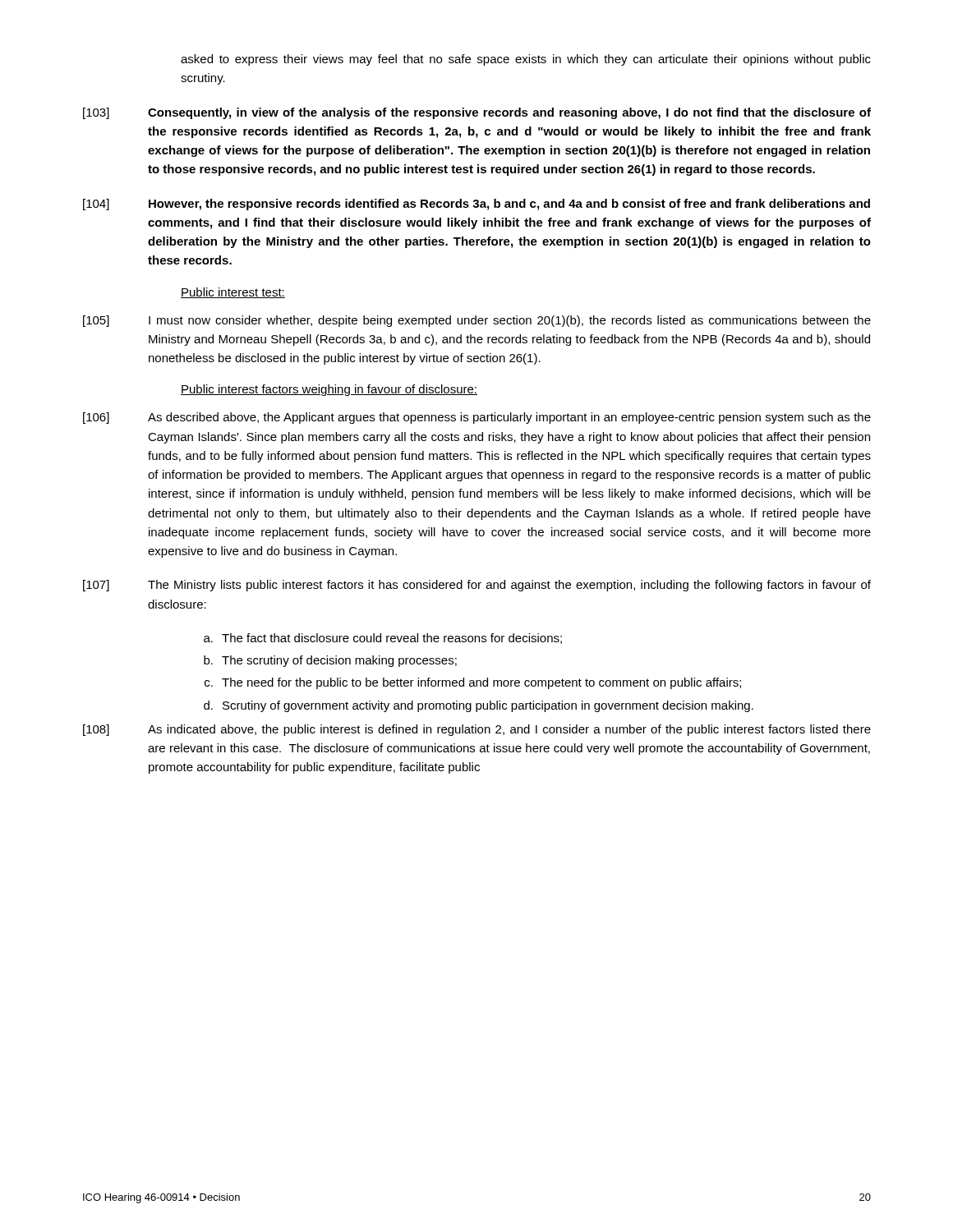Click on the section header that reads "Public interest factors weighing"
Viewport: 953px width, 1232px height.
pyautogui.click(x=329, y=389)
